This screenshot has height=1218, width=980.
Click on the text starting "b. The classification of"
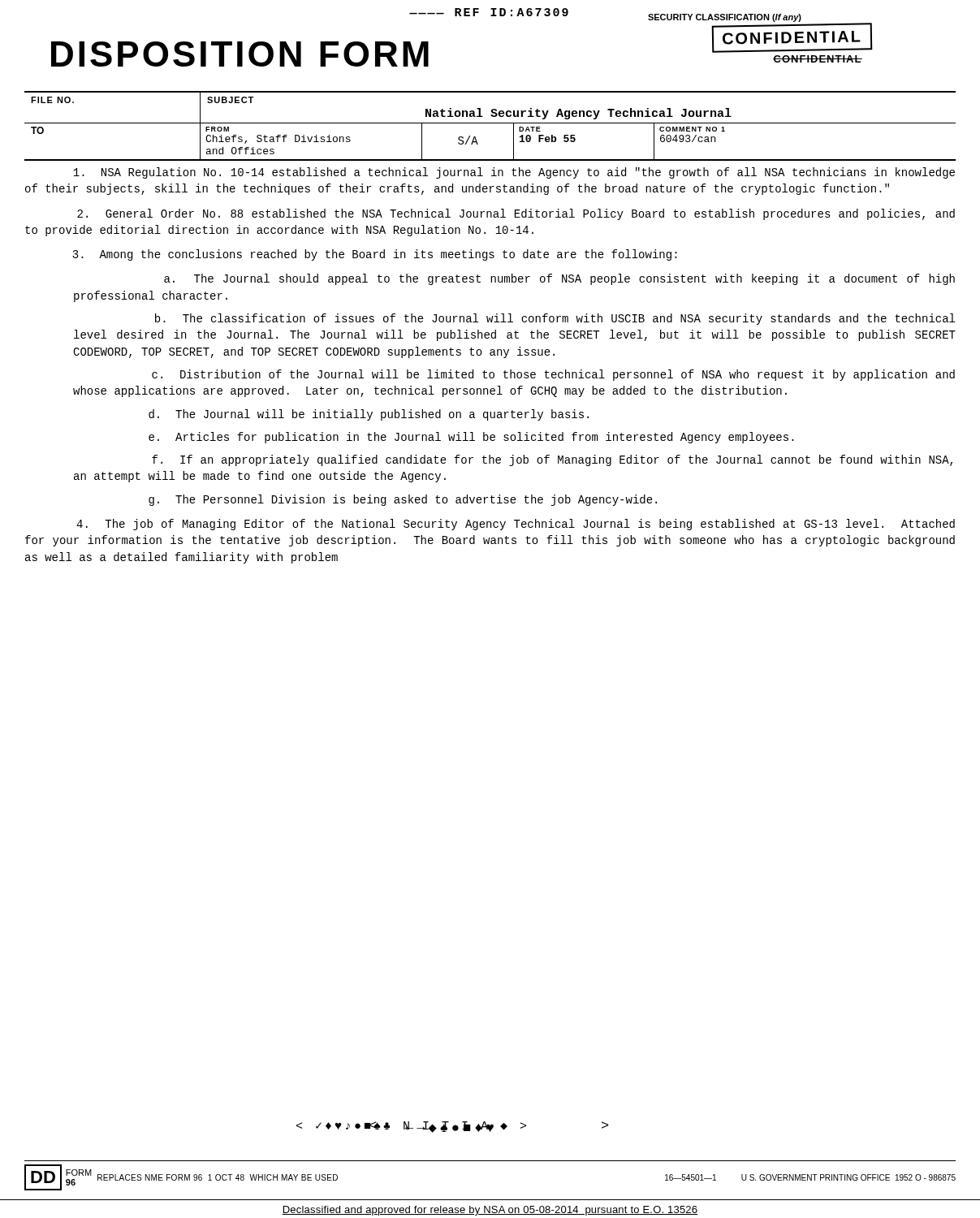pos(514,336)
